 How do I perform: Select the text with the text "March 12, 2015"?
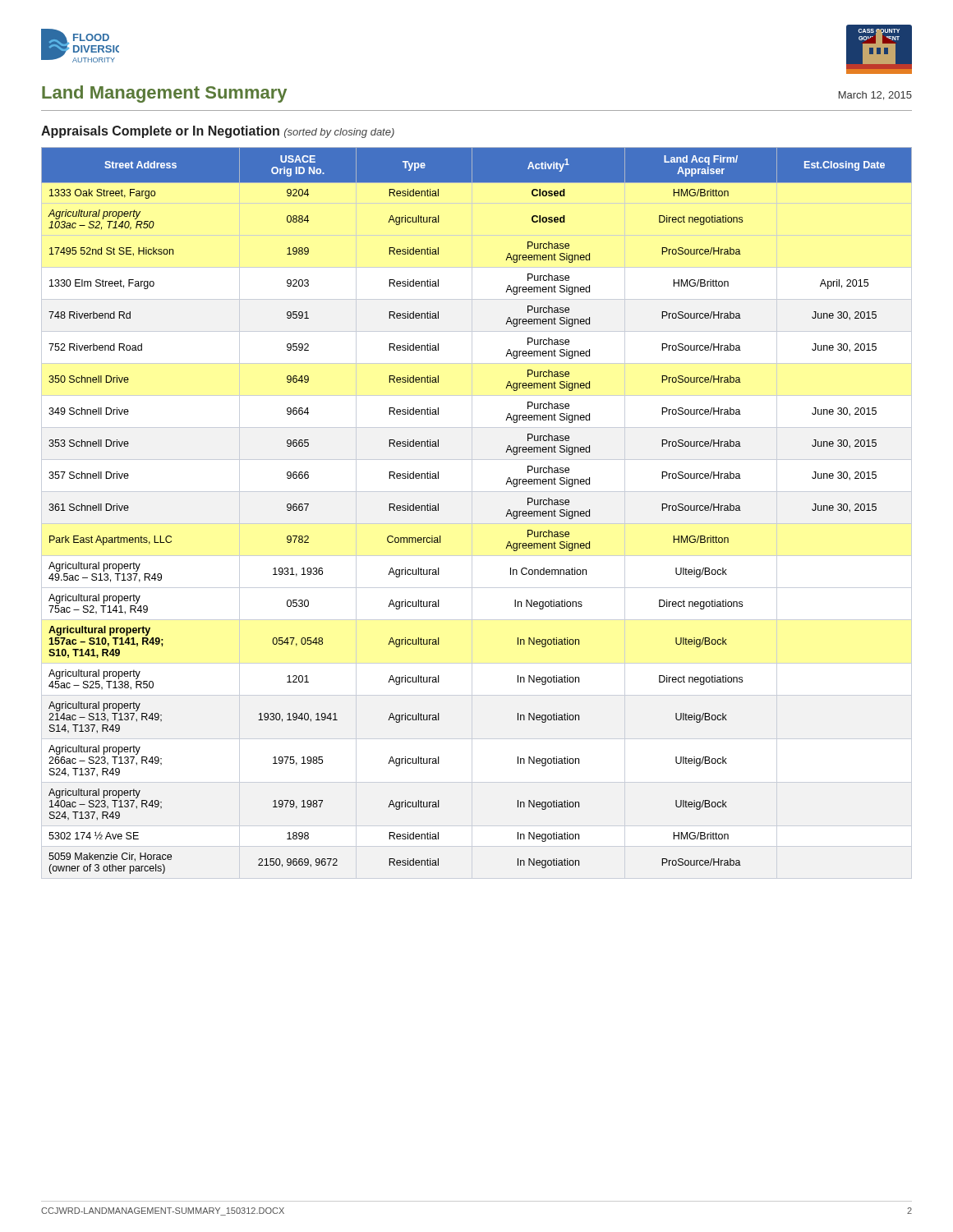(x=875, y=95)
